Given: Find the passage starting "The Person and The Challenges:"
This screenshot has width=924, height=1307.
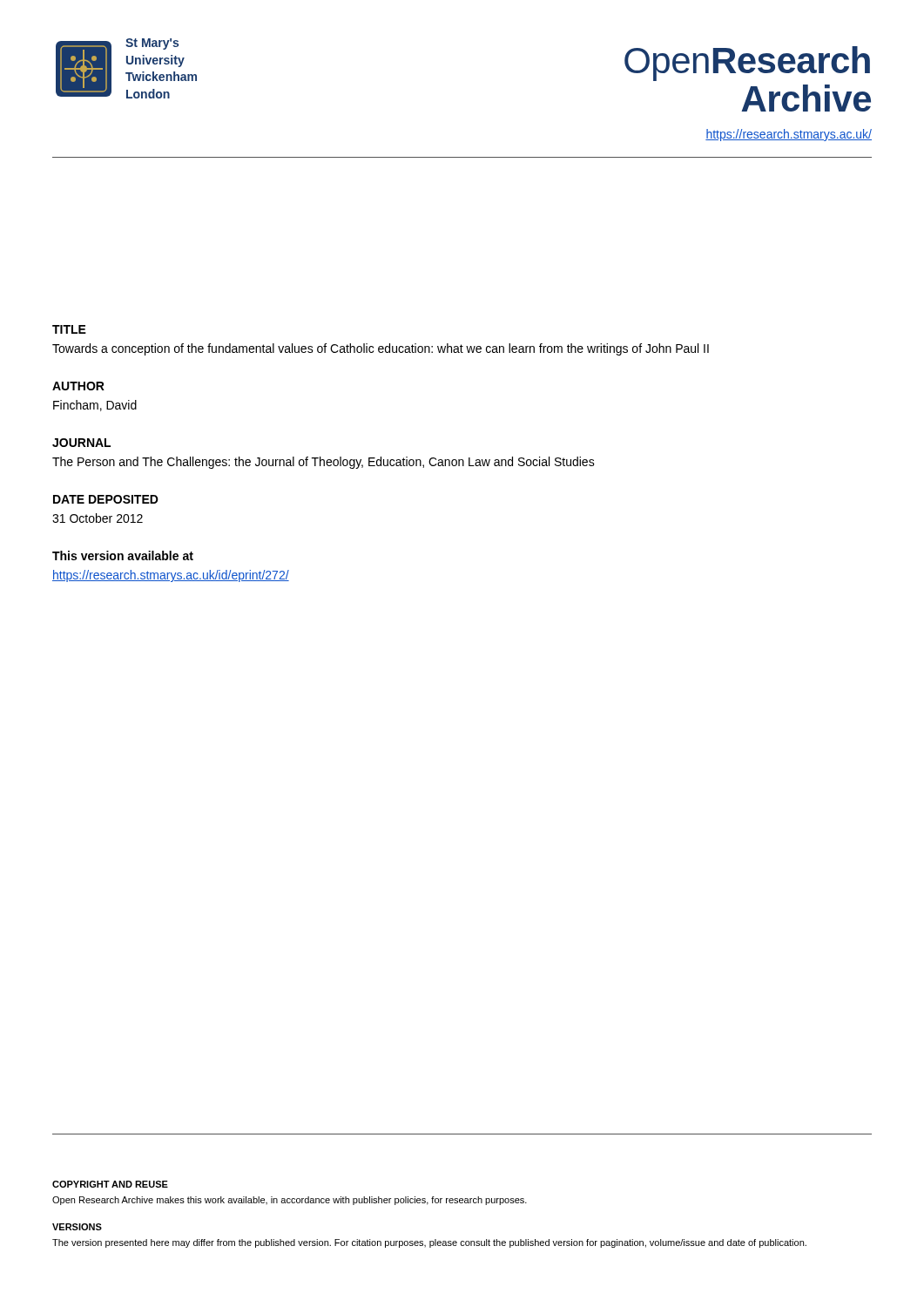Looking at the screenshot, I should [x=323, y=462].
